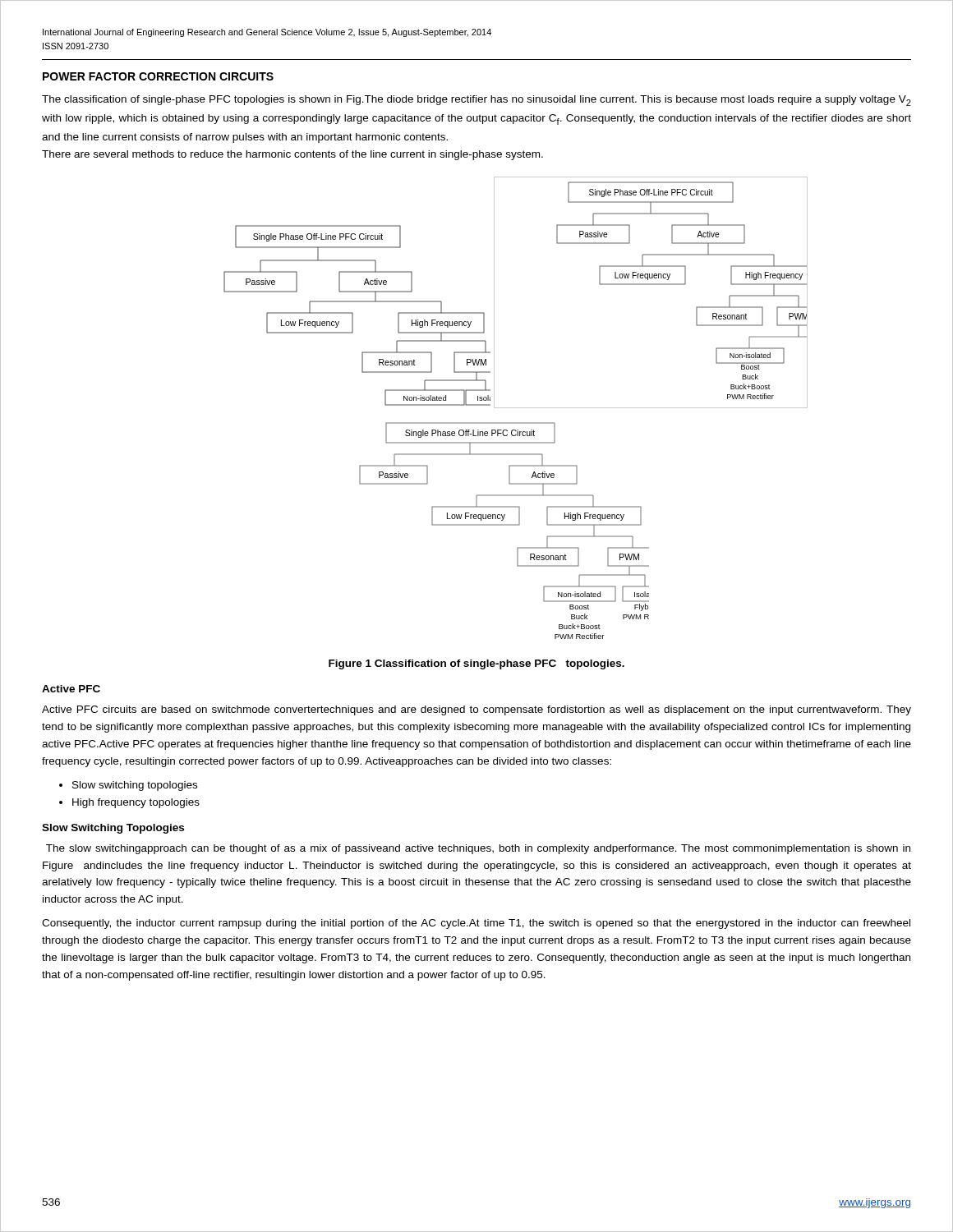Find the section header with the text "Slow Switching Topologies"

pos(113,827)
